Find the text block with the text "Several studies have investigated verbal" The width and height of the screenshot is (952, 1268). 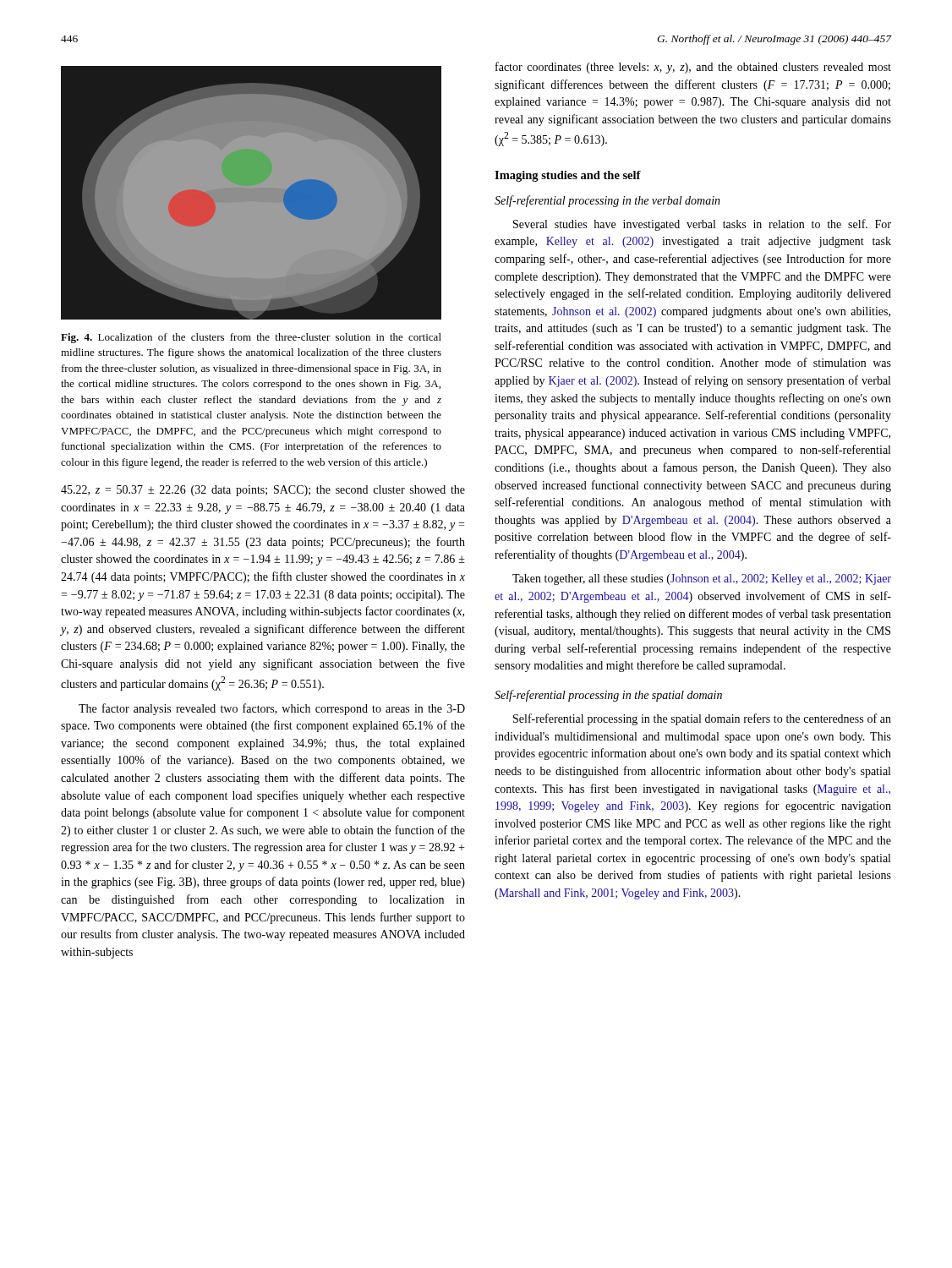click(693, 446)
